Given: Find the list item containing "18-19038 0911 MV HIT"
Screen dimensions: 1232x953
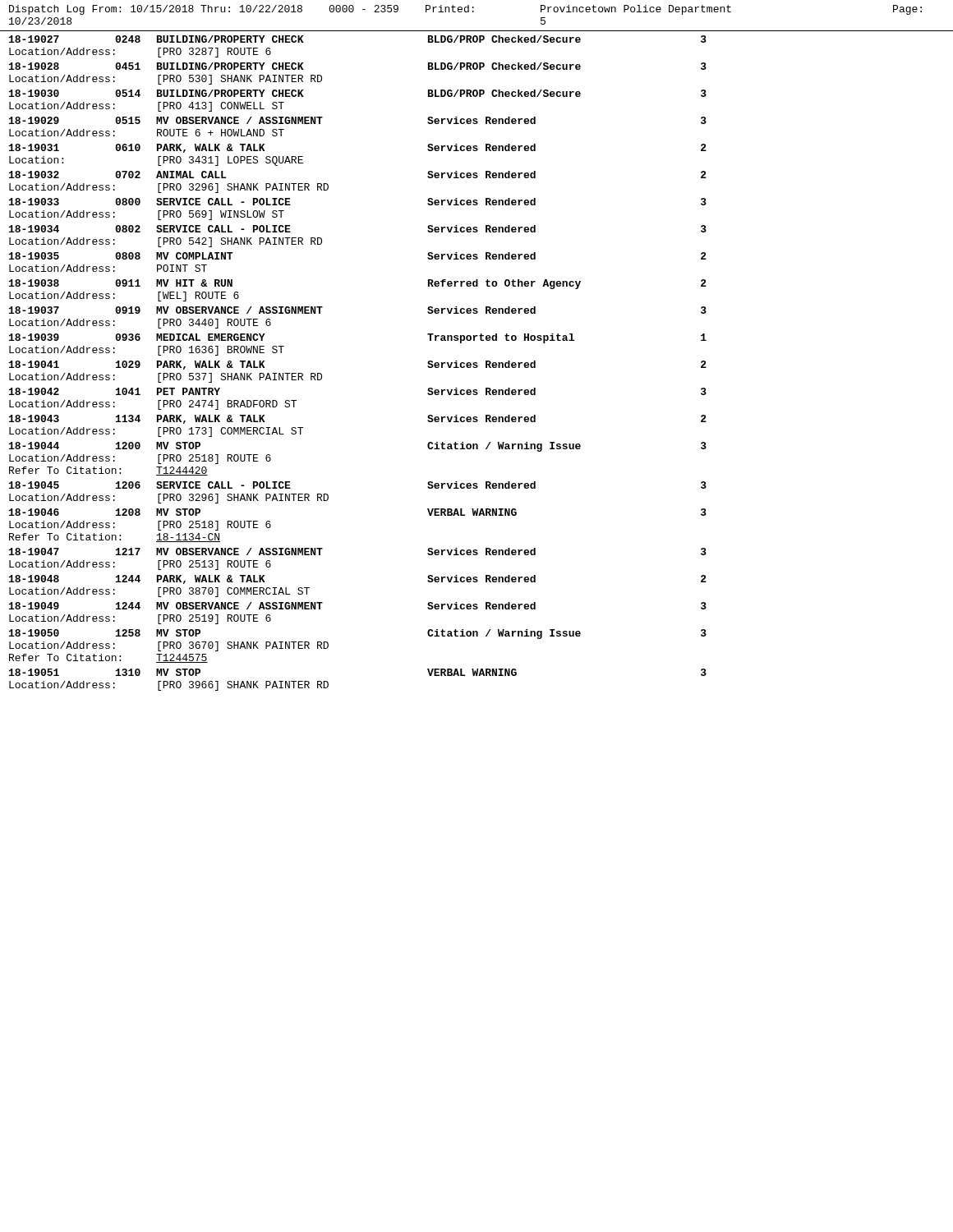Looking at the screenshot, I should tap(476, 290).
